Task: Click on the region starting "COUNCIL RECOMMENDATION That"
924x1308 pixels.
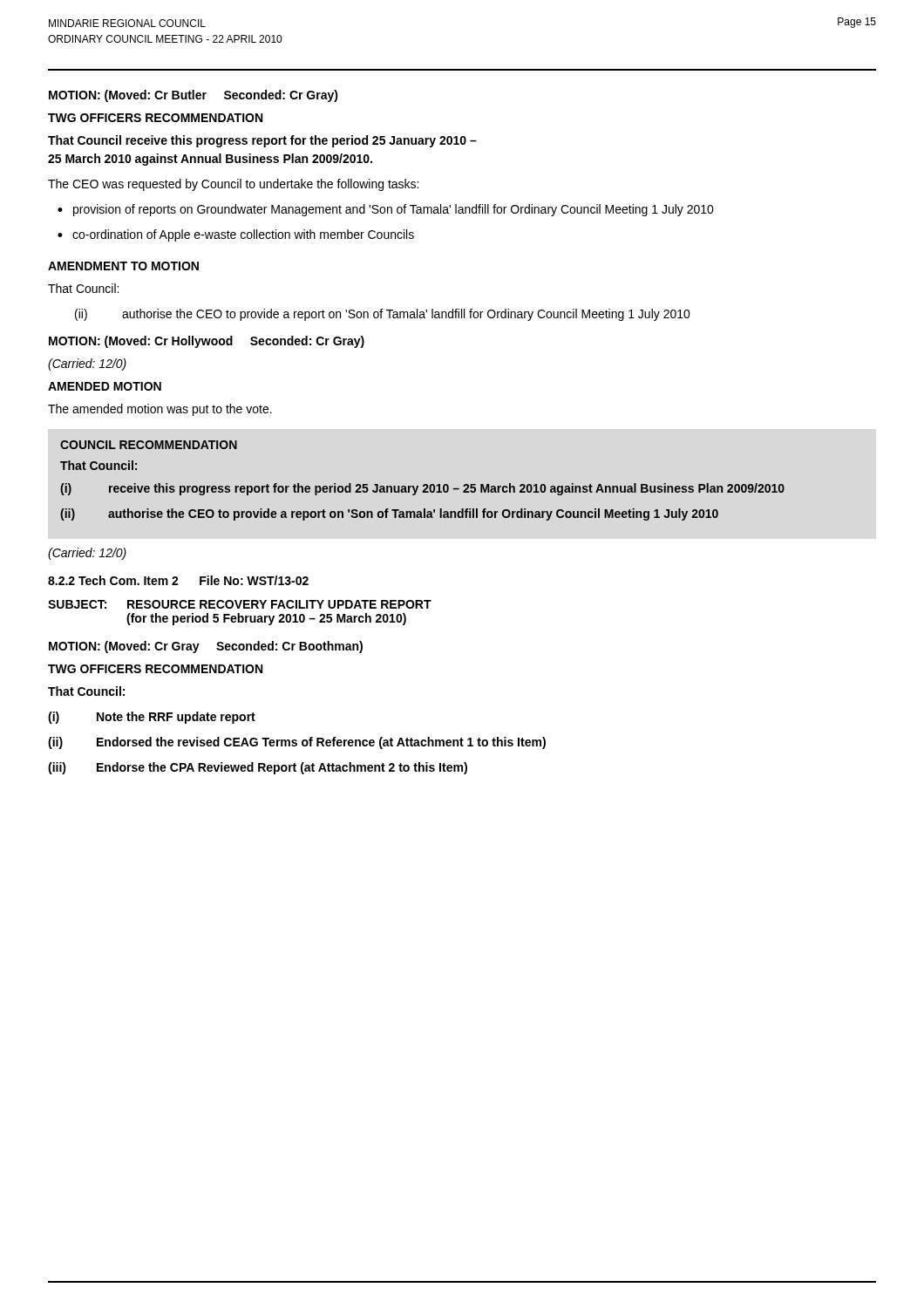Action: (462, 480)
